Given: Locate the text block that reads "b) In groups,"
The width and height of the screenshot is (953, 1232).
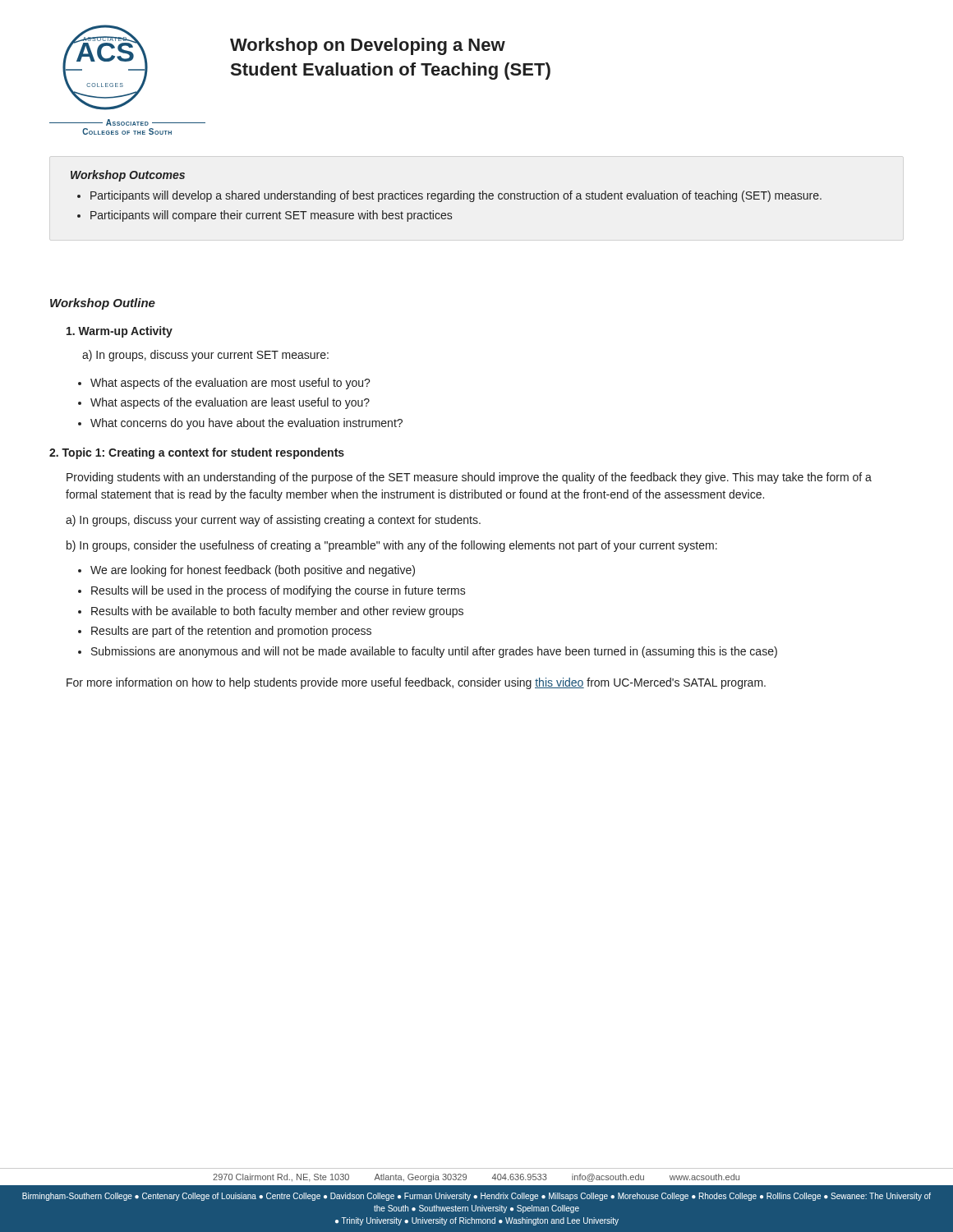Looking at the screenshot, I should pyautogui.click(x=392, y=546).
